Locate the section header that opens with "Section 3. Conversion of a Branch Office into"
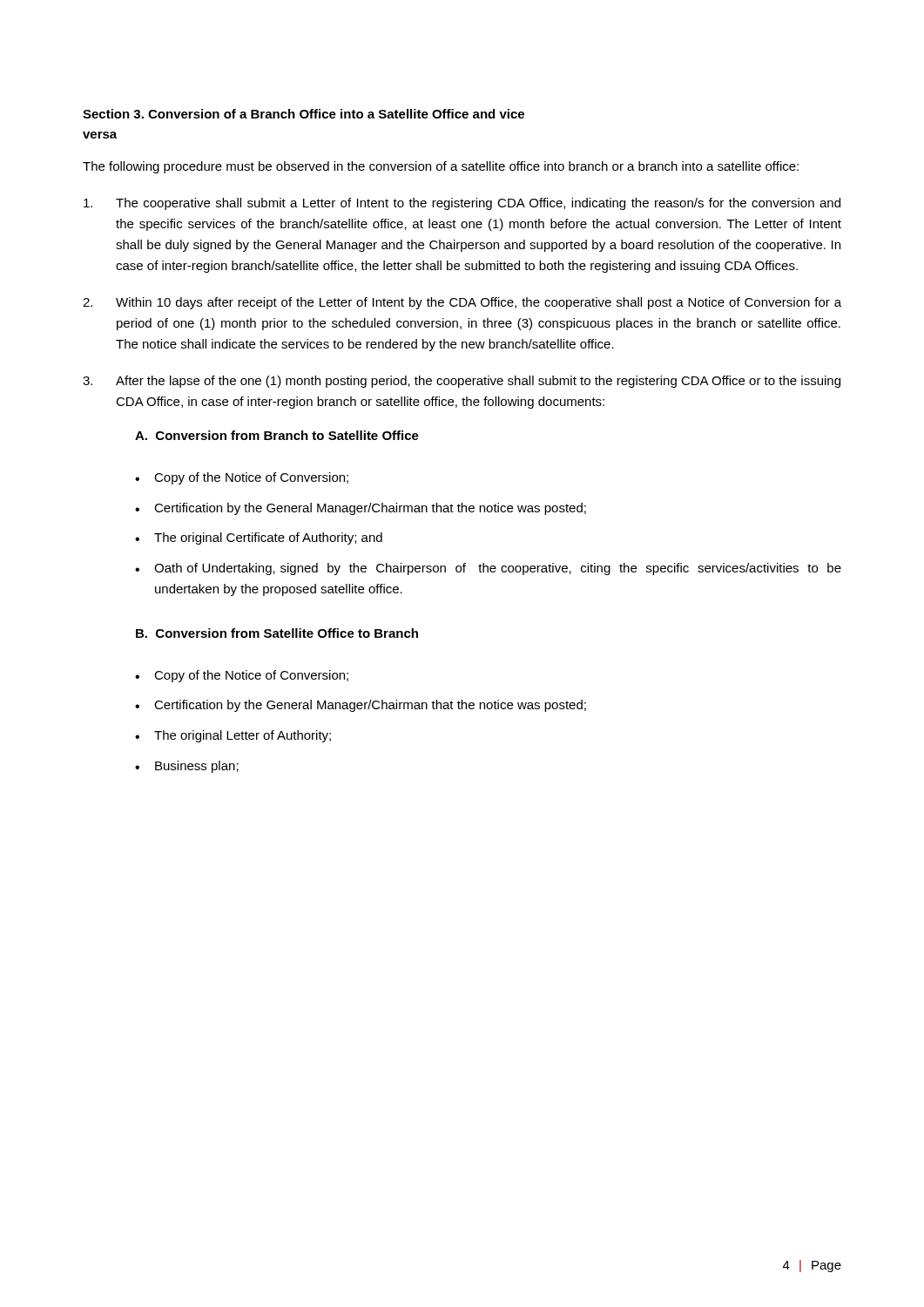Screen dimensions: 1307x924 (x=304, y=124)
